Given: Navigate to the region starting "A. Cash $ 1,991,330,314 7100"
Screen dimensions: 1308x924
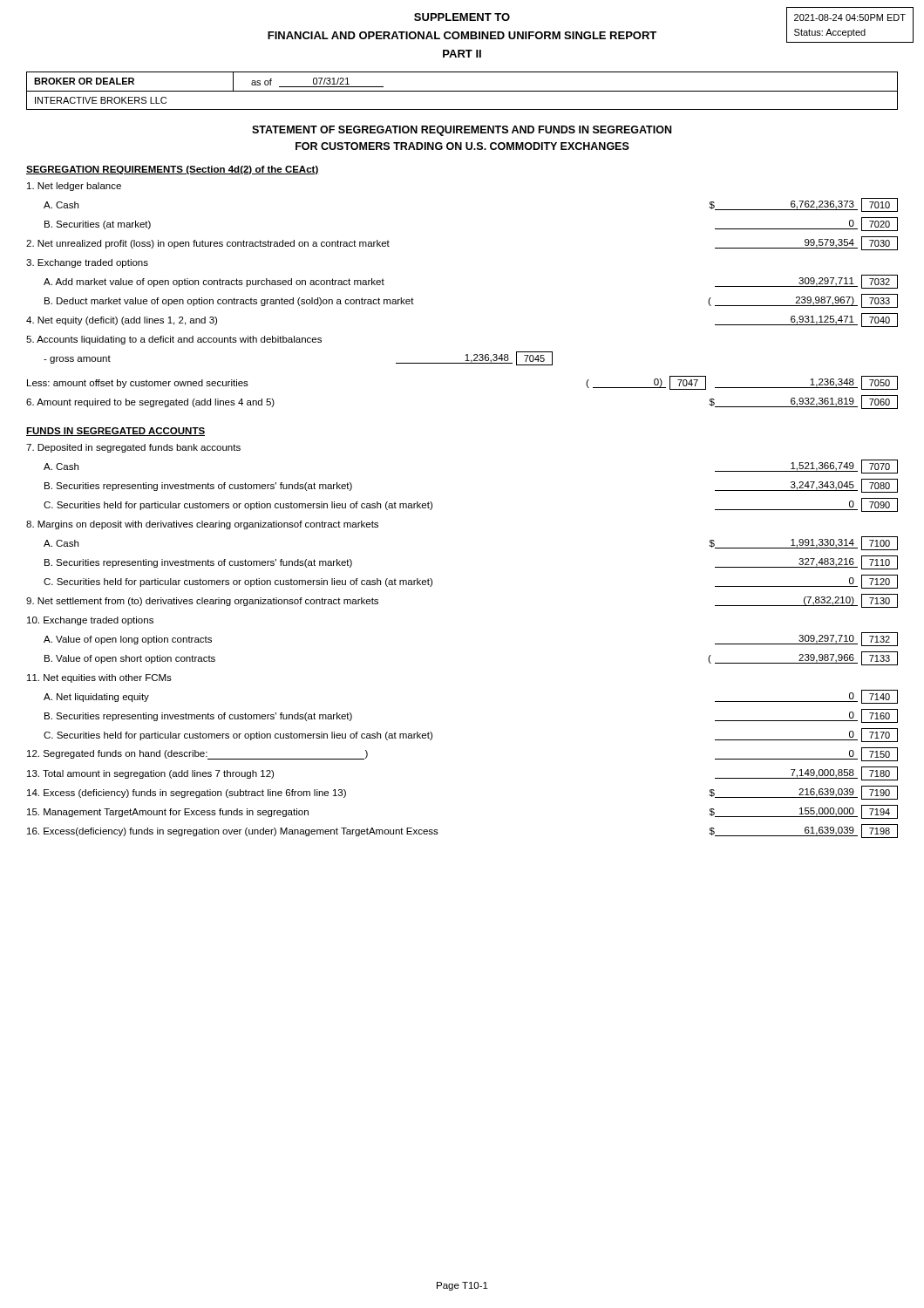Looking at the screenshot, I should (64, 543).
